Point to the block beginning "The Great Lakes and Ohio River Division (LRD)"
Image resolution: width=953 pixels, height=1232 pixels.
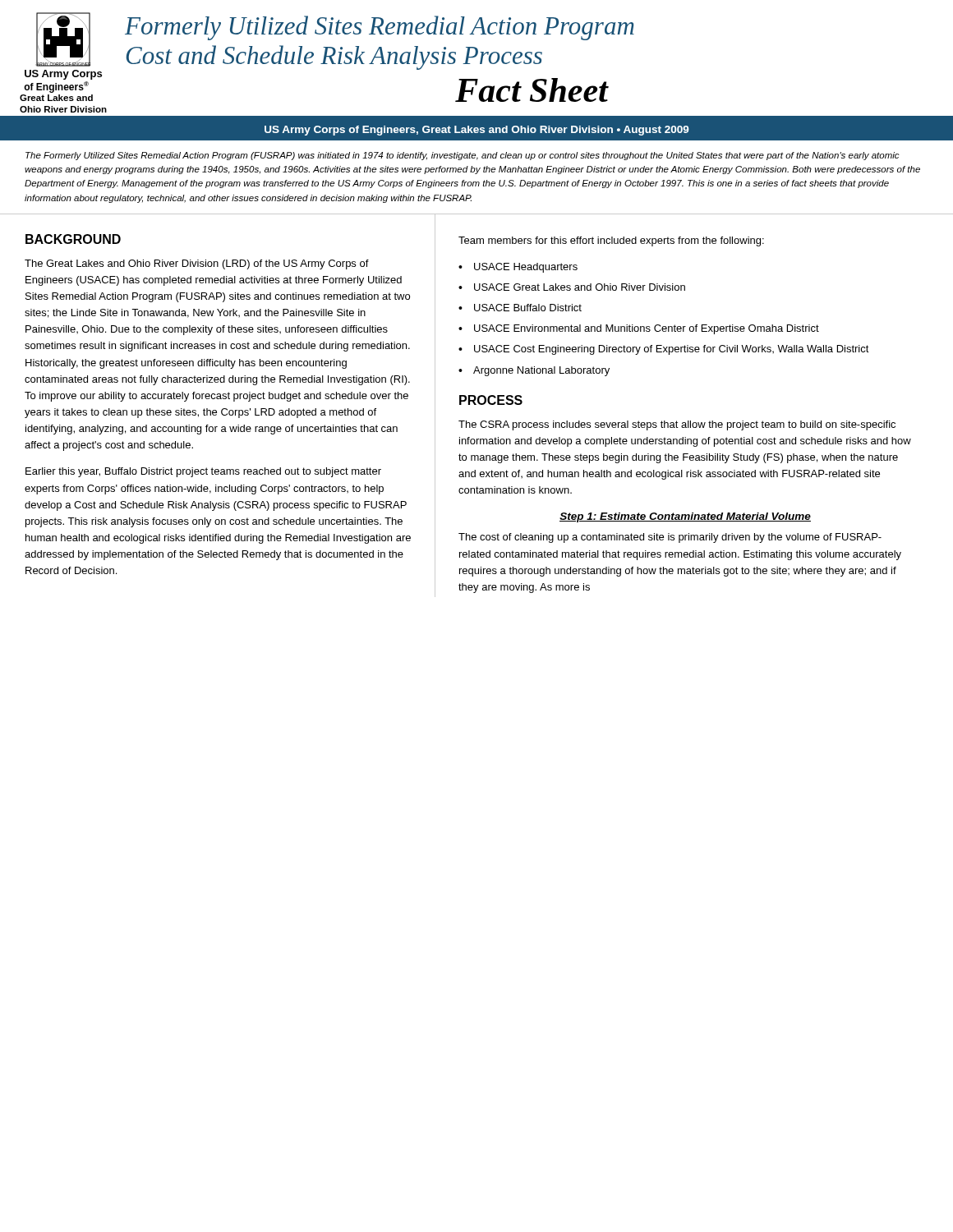(218, 354)
